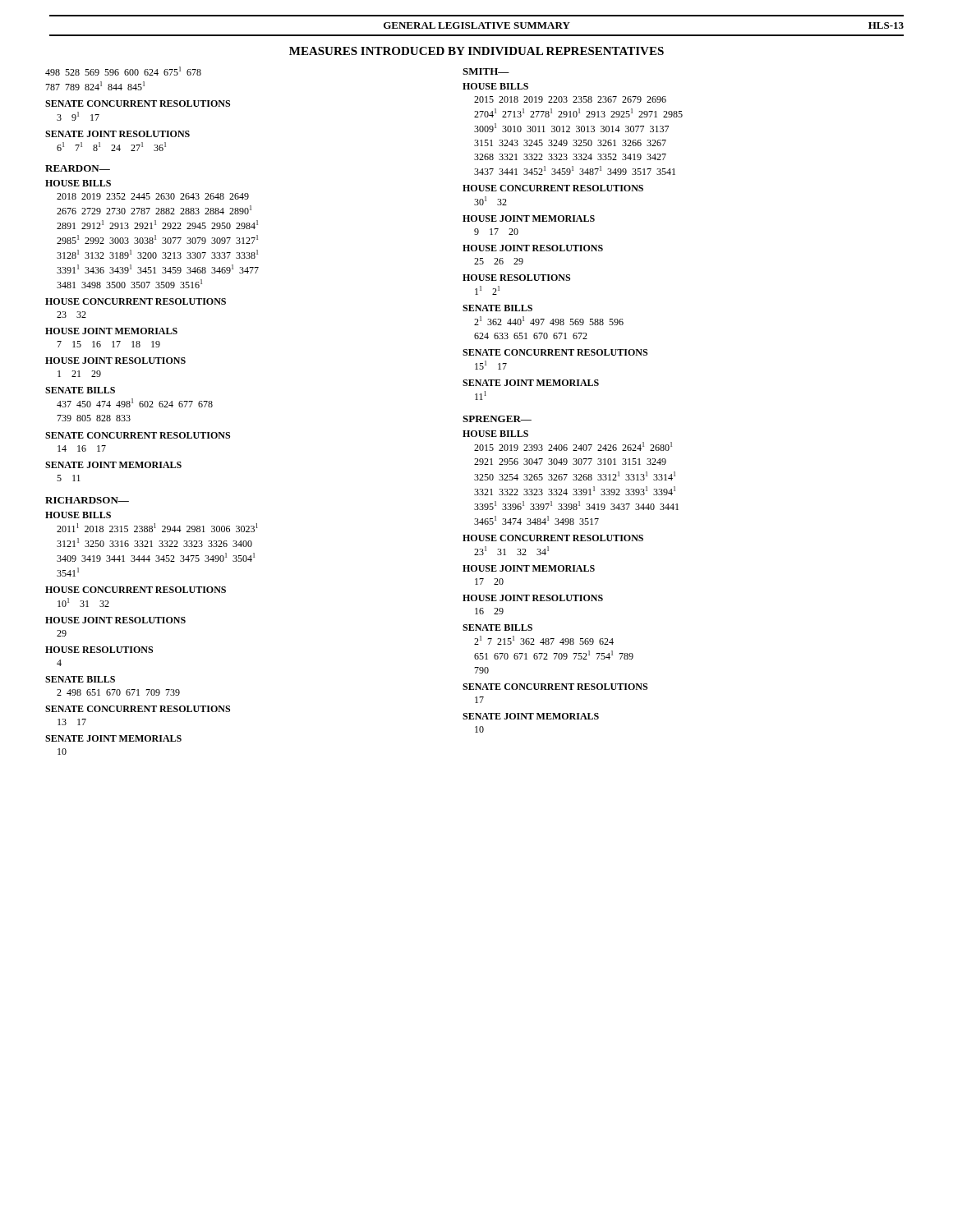Select the list item that reads "7 15 16 17"
The width and height of the screenshot is (953, 1232).
108,344
